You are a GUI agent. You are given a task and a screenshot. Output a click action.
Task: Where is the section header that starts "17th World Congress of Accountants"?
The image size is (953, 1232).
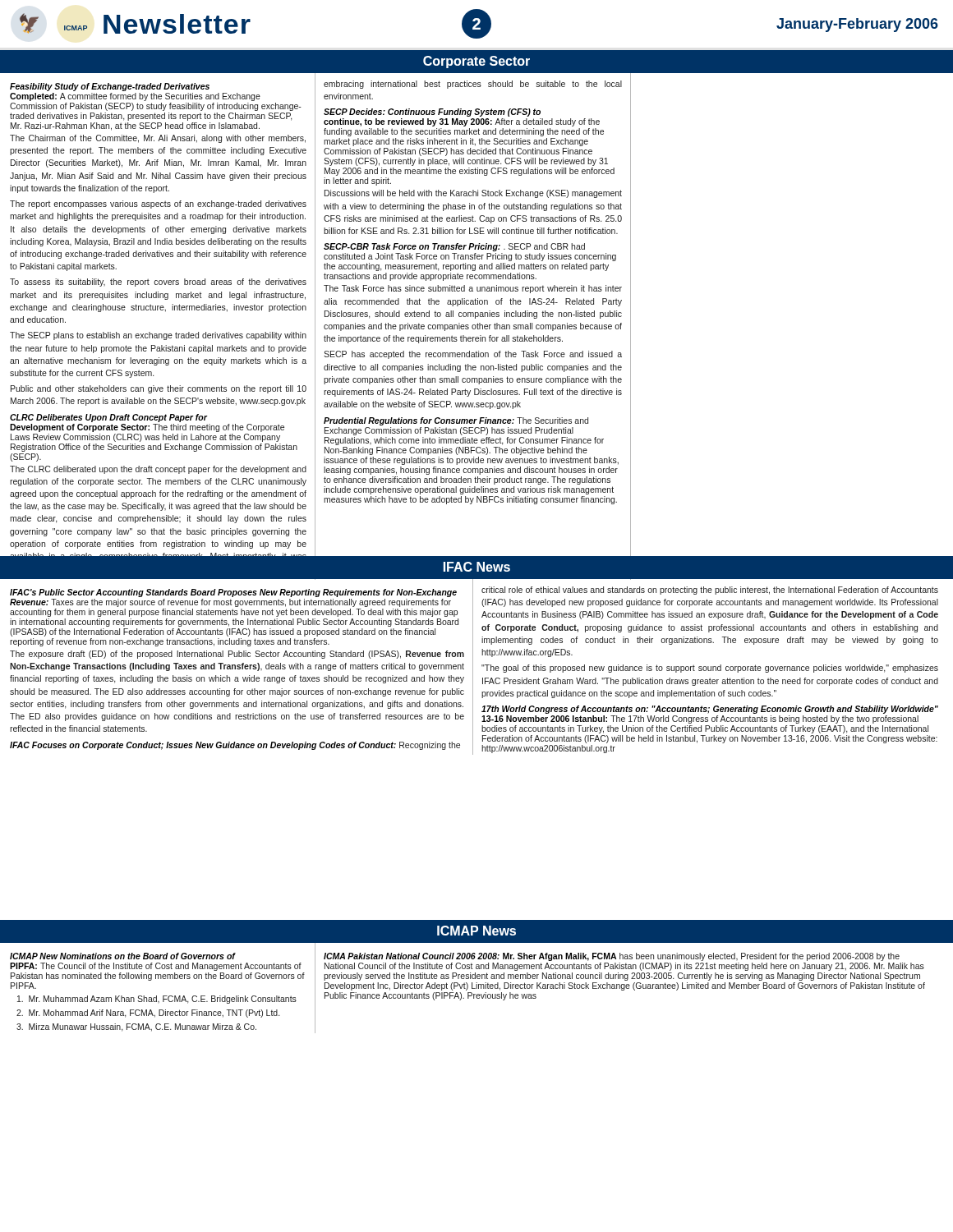click(710, 728)
